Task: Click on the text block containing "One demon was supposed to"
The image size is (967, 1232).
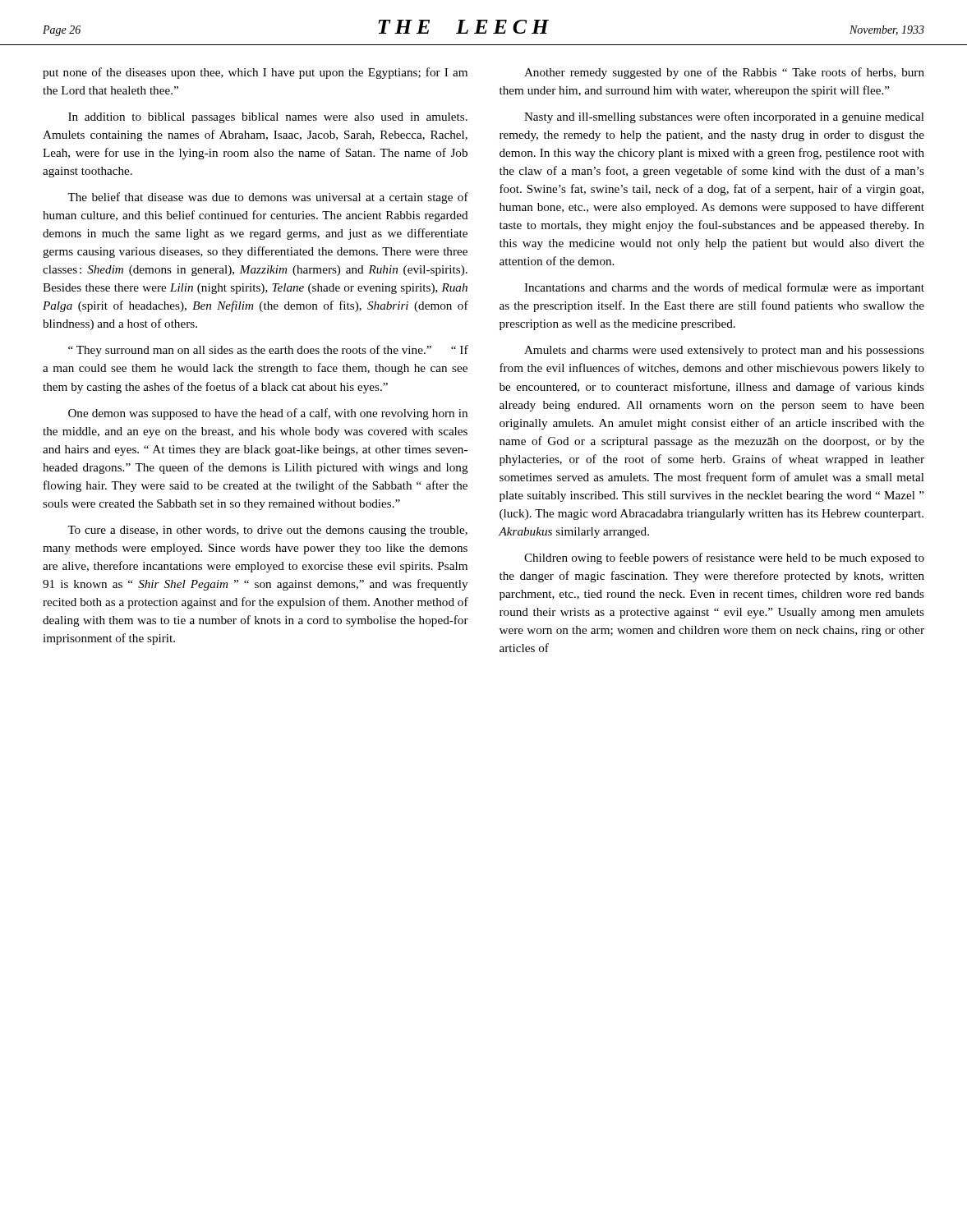Action: pyautogui.click(x=255, y=458)
